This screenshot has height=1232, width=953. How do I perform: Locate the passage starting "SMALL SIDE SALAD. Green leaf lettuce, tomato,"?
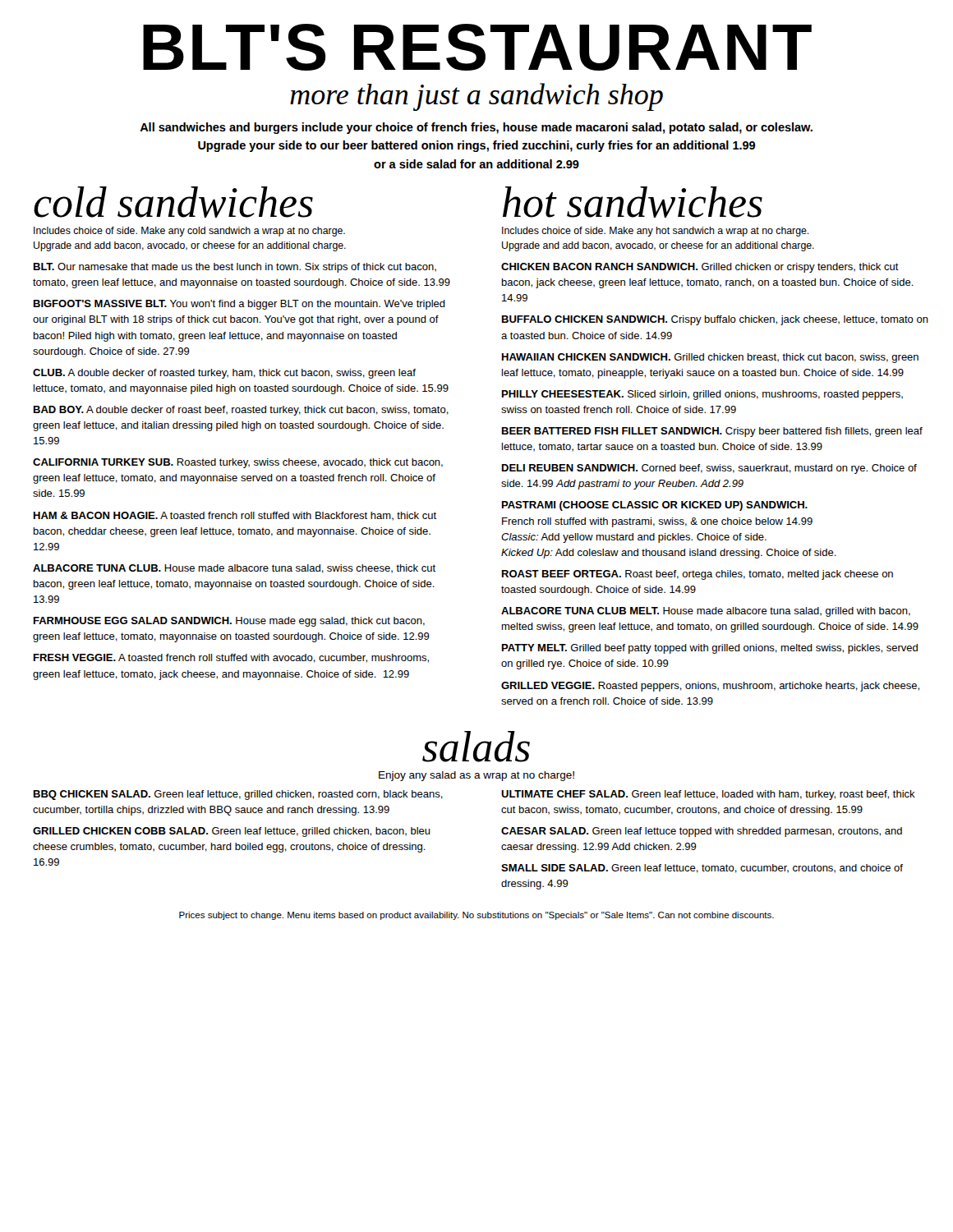(x=702, y=876)
